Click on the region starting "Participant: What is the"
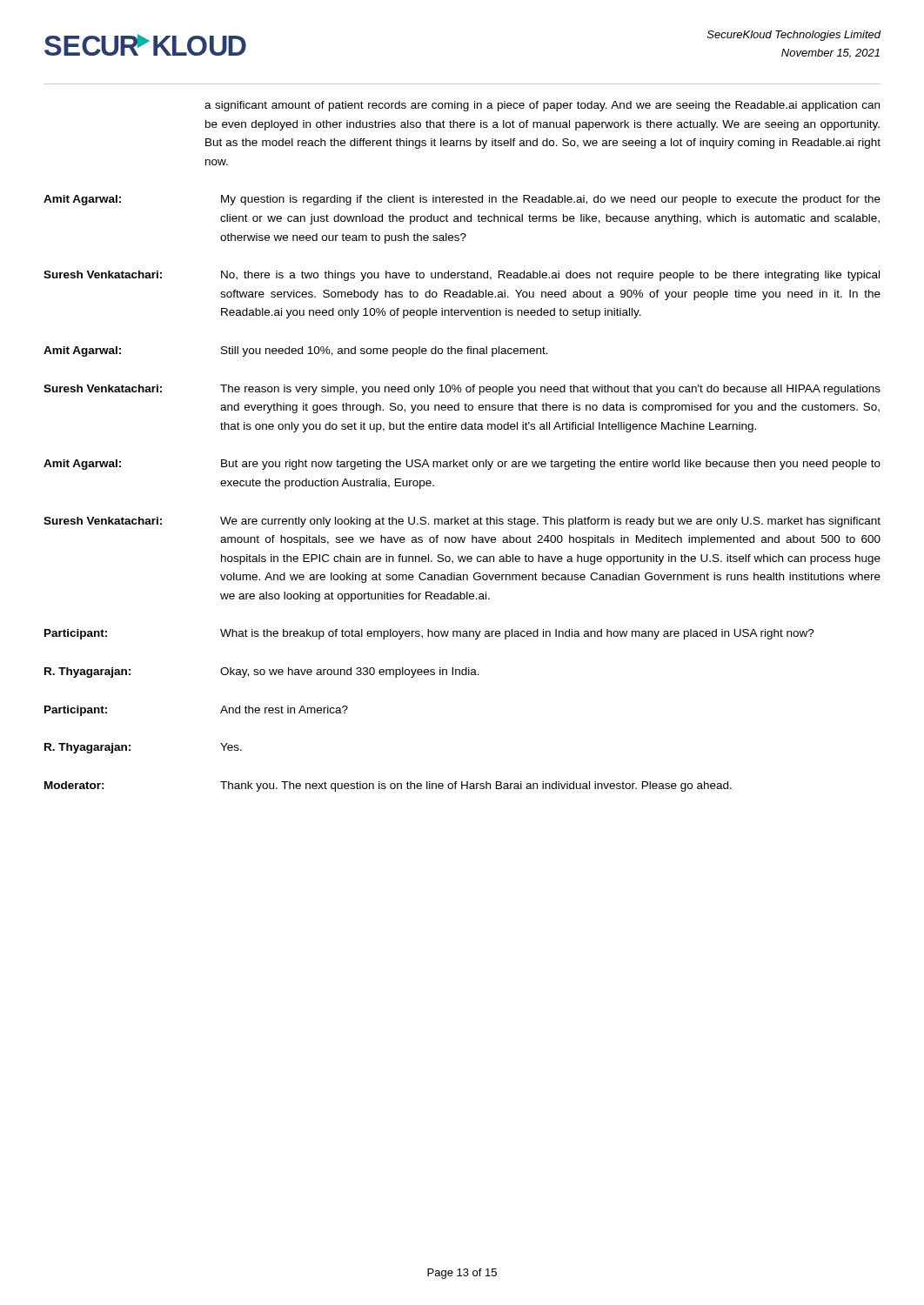Screen dimensions: 1305x924 click(462, 634)
